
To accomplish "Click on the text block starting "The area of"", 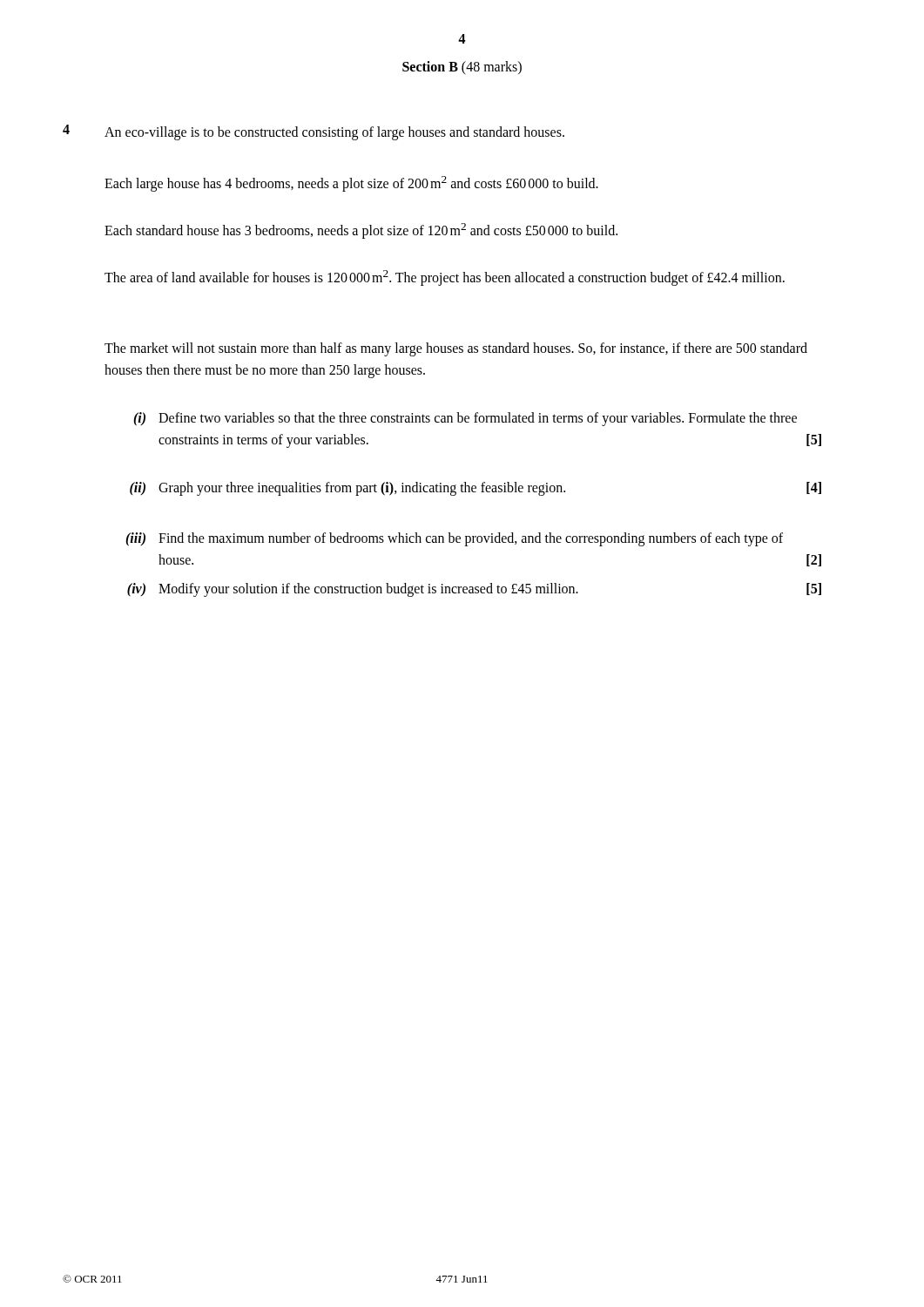I will tap(445, 276).
